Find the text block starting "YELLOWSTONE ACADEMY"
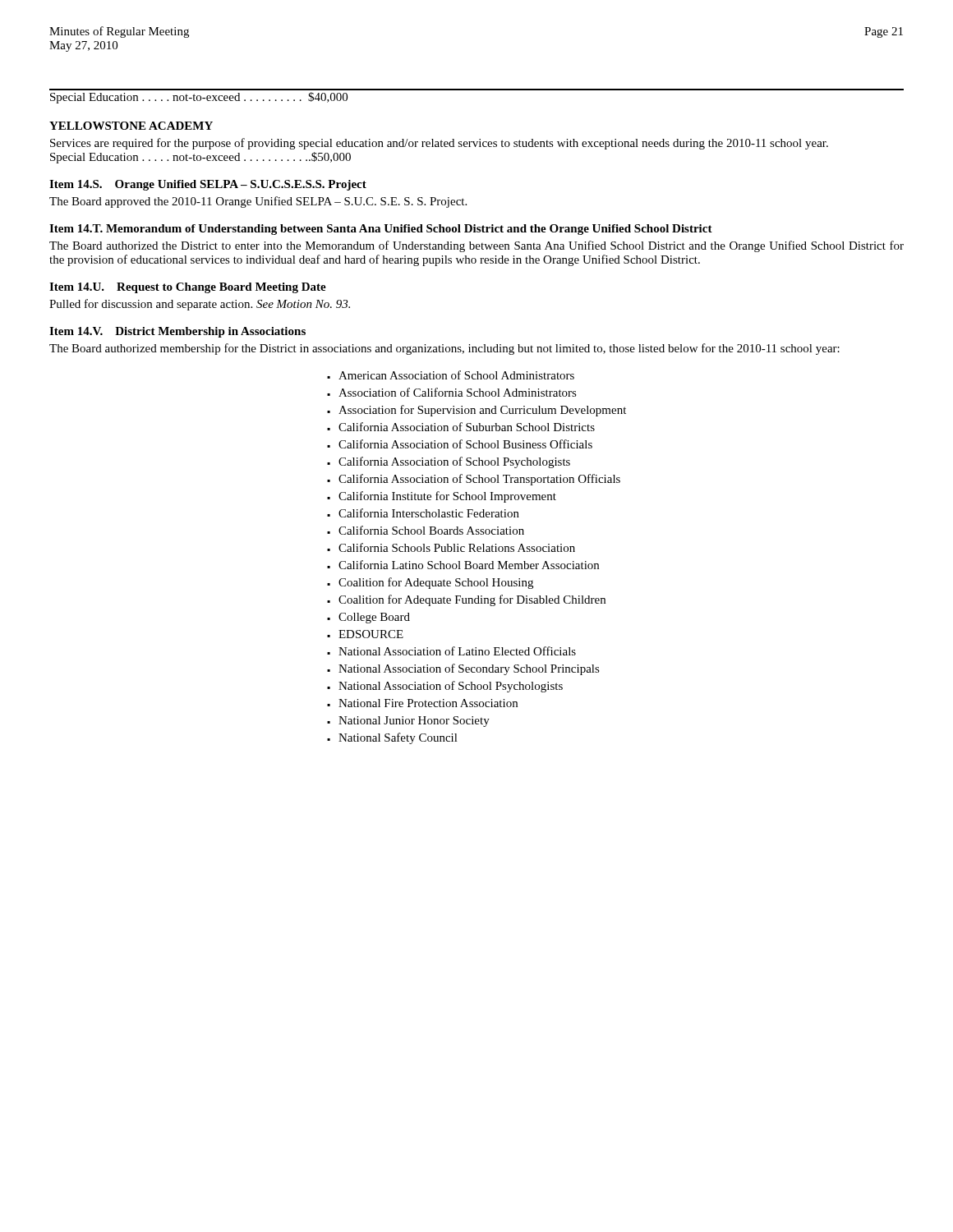This screenshot has width=953, height=1232. (x=131, y=126)
